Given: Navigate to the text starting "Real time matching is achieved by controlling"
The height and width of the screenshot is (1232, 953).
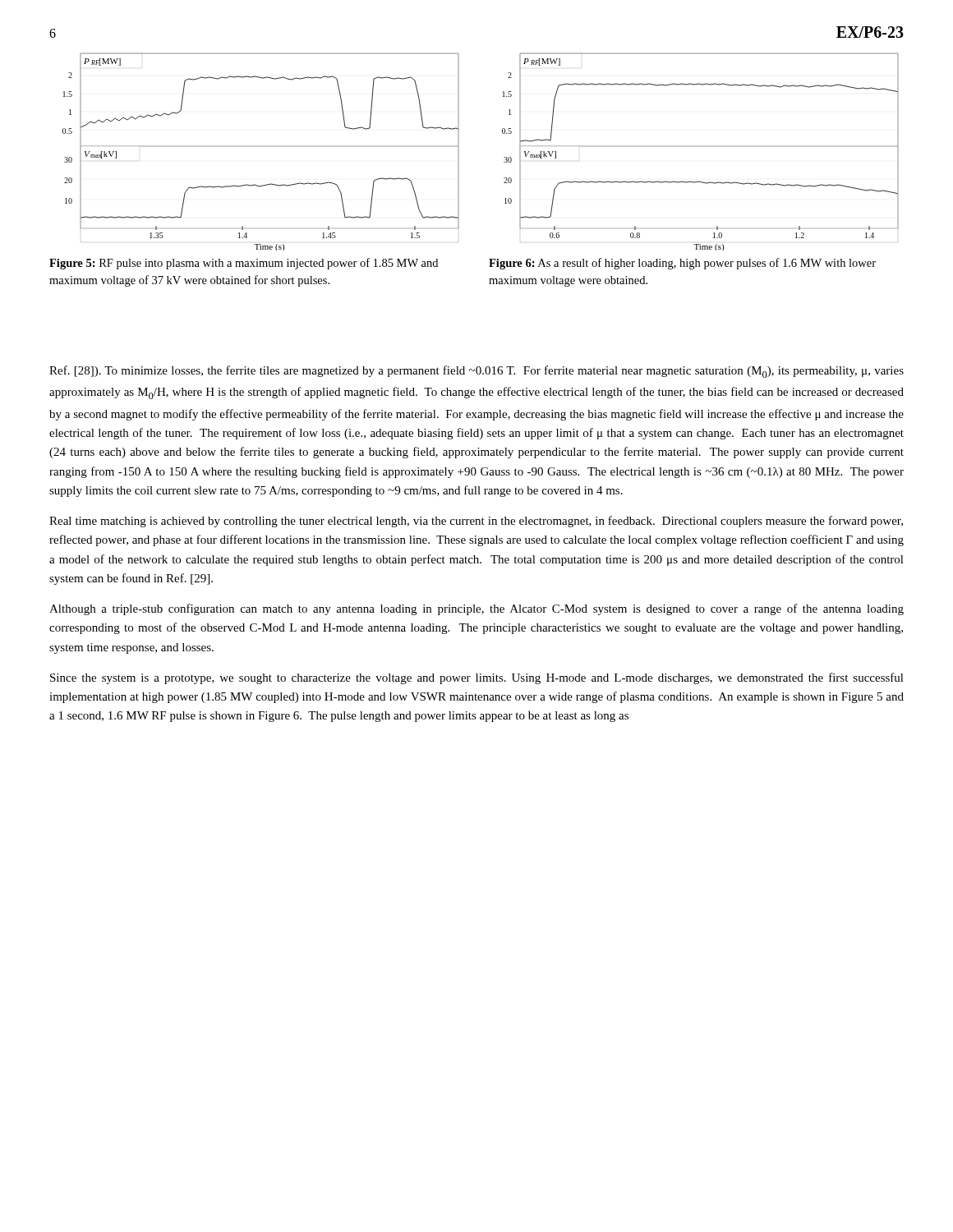Looking at the screenshot, I should pos(476,550).
